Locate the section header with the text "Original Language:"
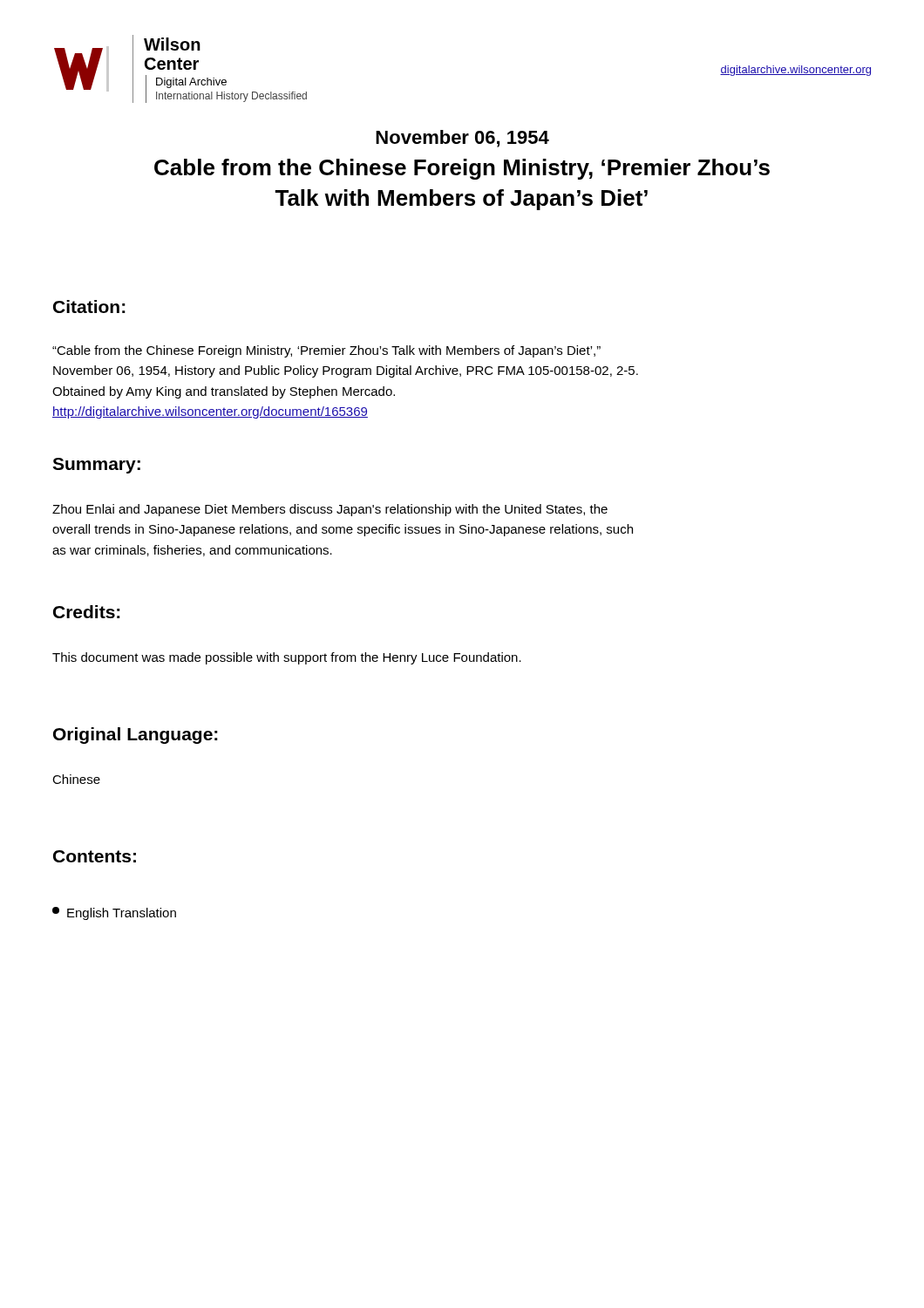Image resolution: width=924 pixels, height=1308 pixels. pyautogui.click(x=136, y=736)
